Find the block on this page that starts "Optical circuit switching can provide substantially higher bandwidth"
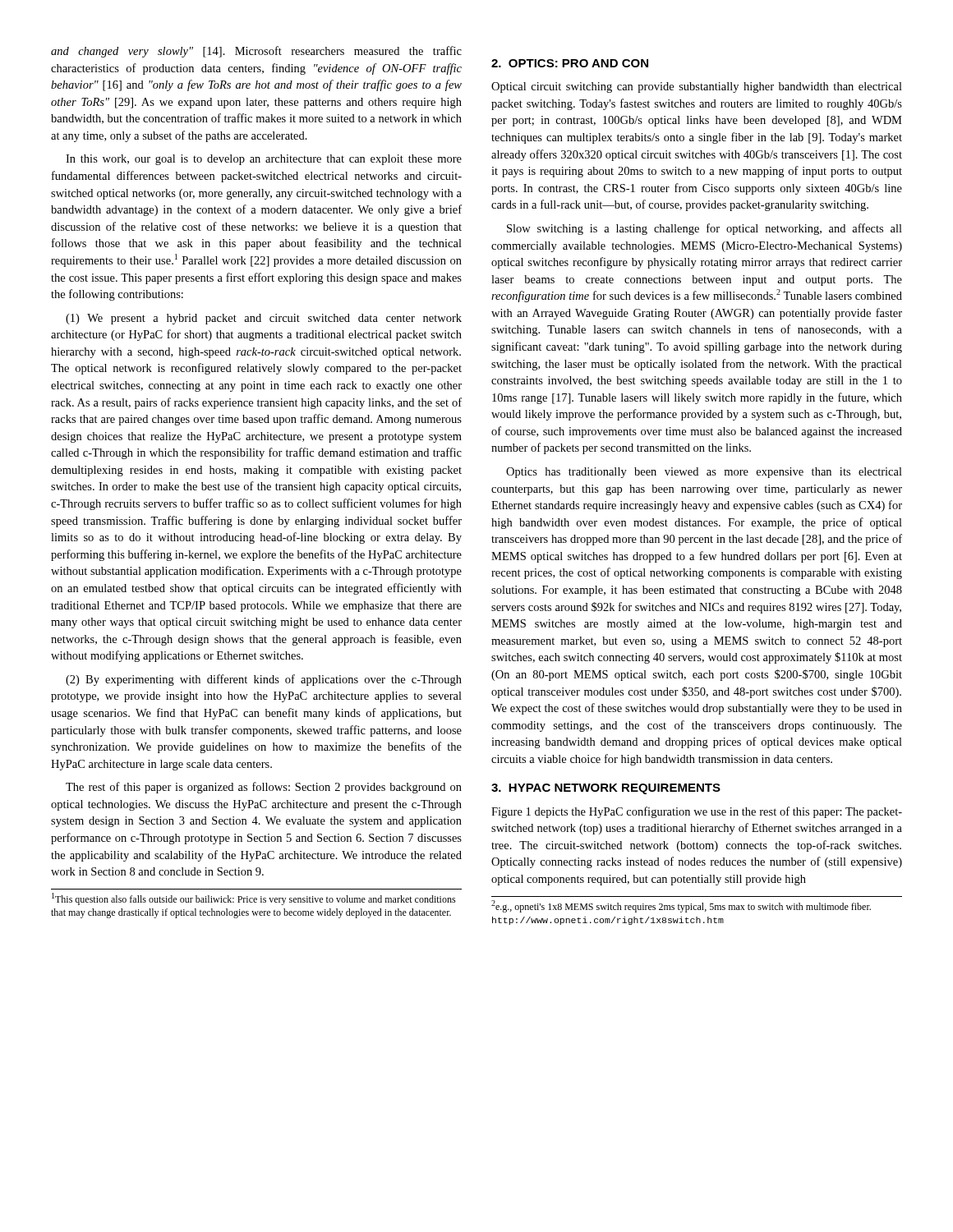Viewport: 953px width, 1232px height. (697, 423)
